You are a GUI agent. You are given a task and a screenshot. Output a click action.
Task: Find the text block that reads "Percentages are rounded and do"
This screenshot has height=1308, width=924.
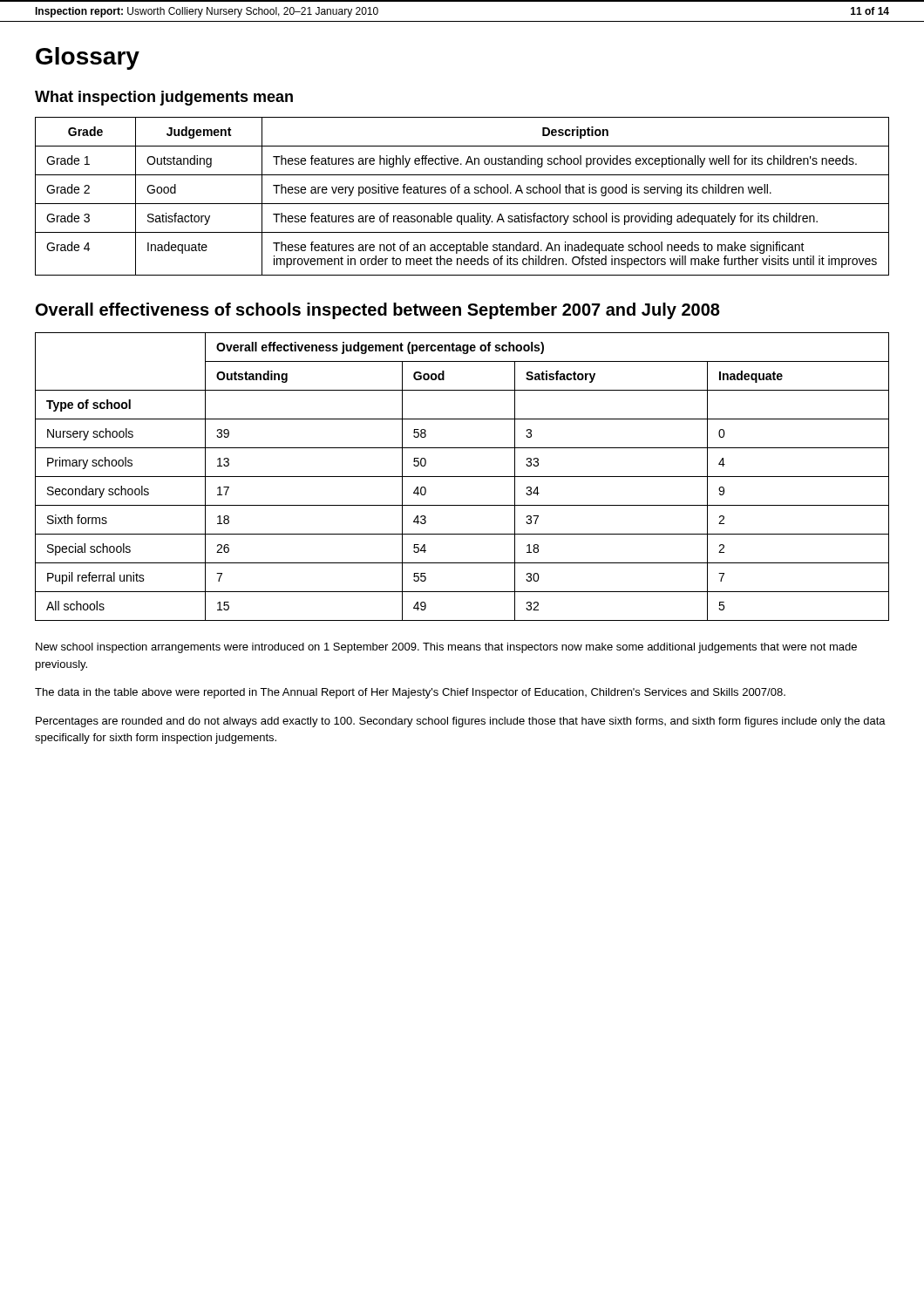462,729
